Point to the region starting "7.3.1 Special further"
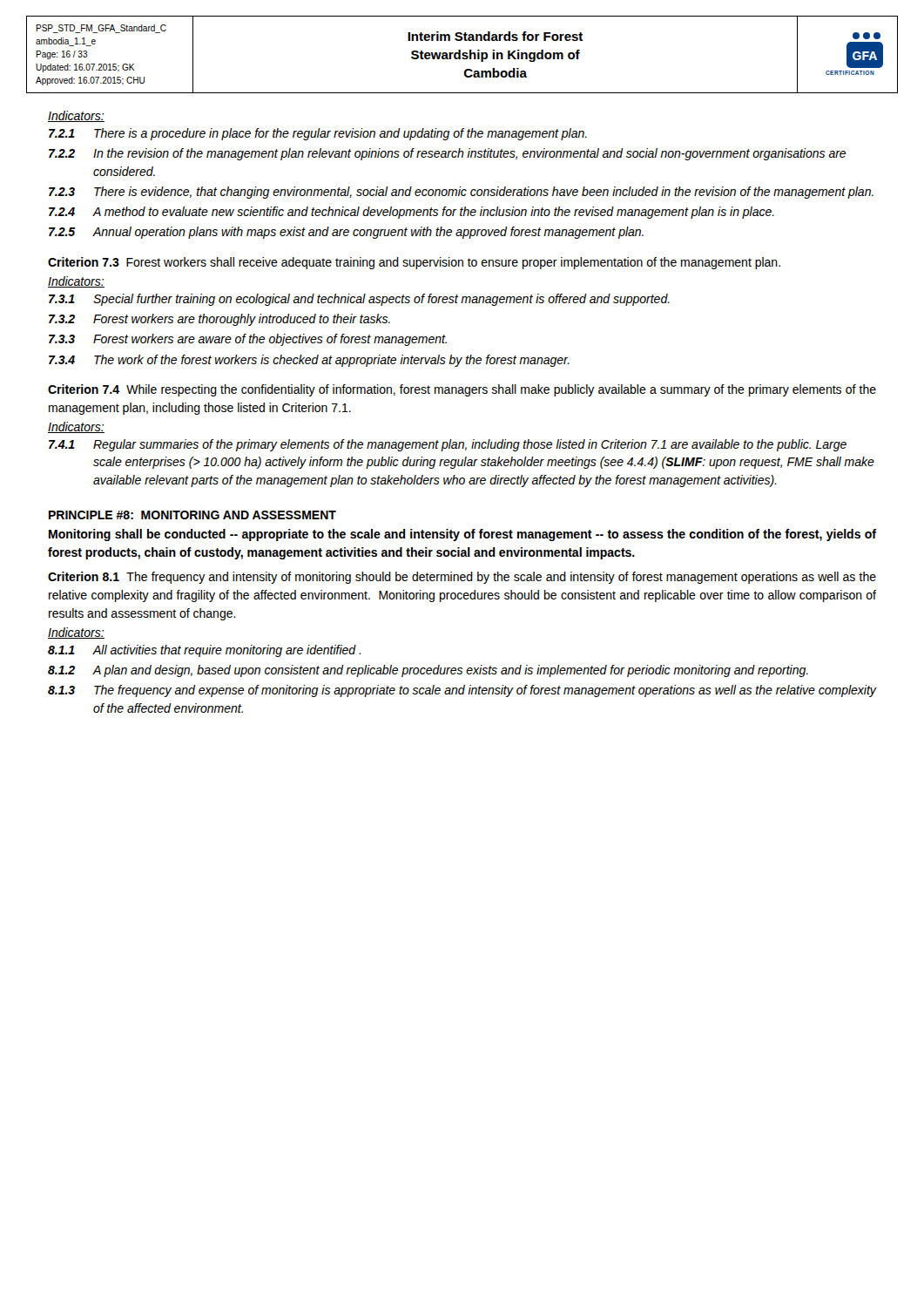The width and height of the screenshot is (924, 1307). [462, 299]
